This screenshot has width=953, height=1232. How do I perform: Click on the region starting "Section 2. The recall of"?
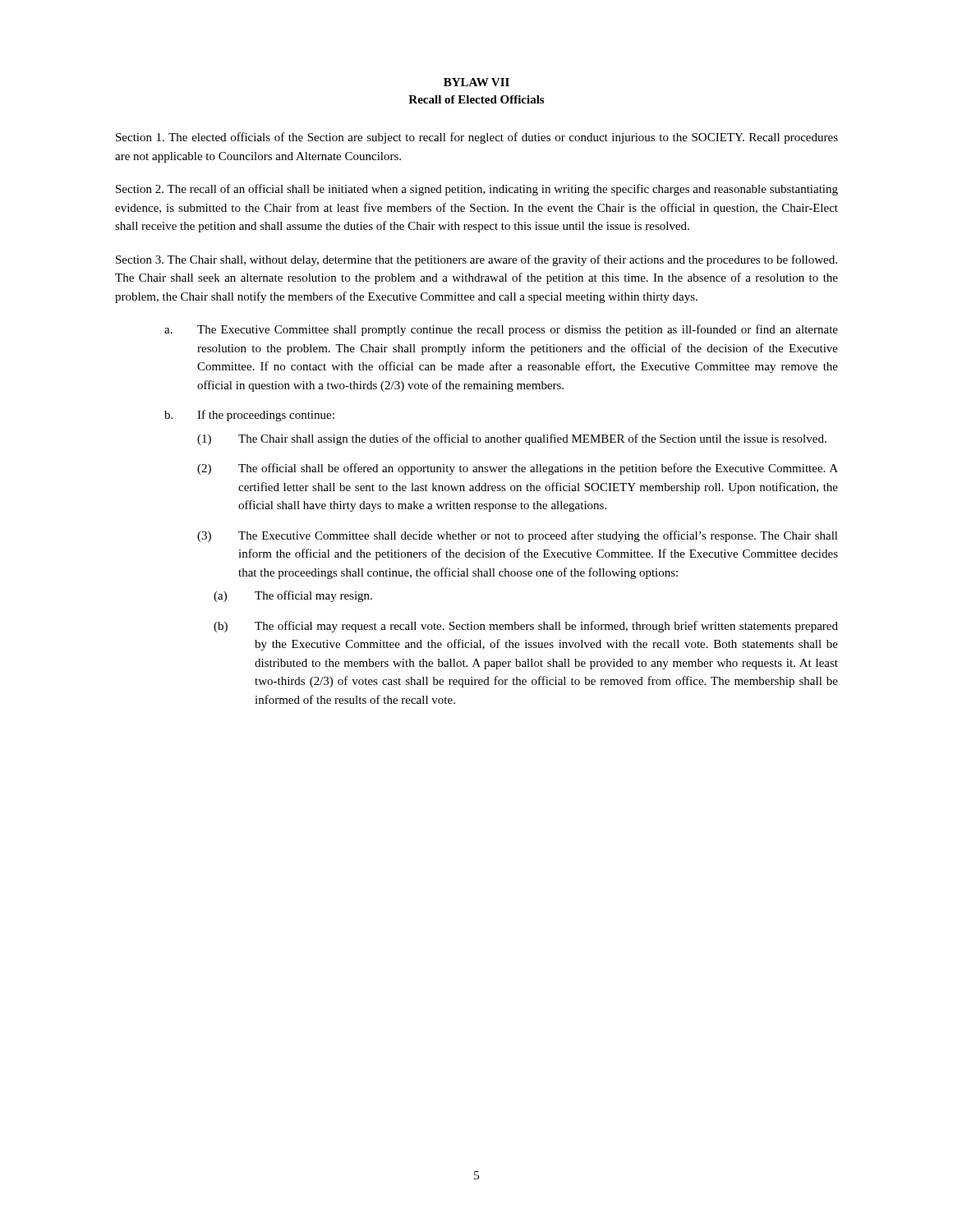(476, 207)
